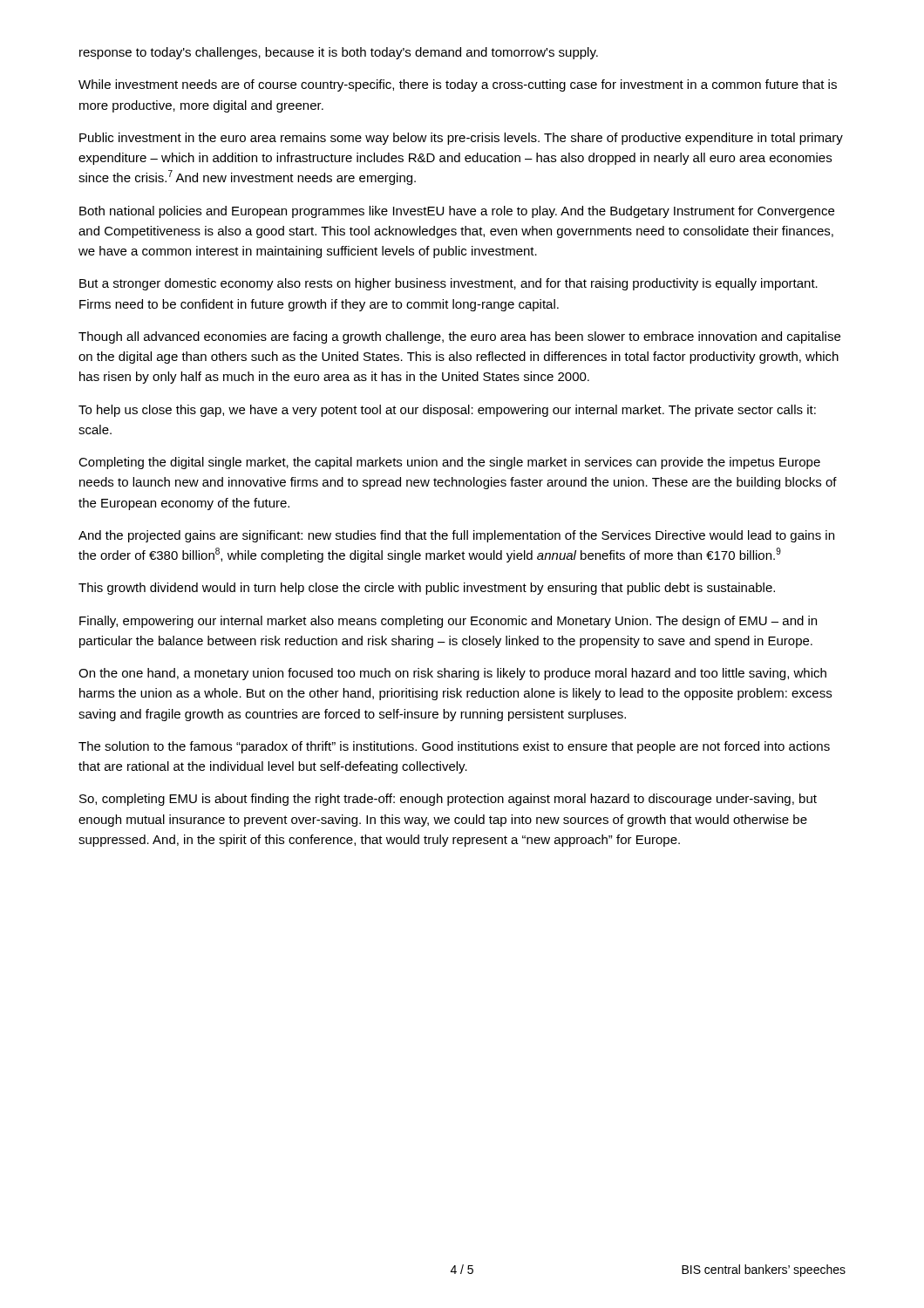Locate the region starting "This growth dividend would in turn help"
Image resolution: width=924 pixels, height=1308 pixels.
click(x=462, y=588)
